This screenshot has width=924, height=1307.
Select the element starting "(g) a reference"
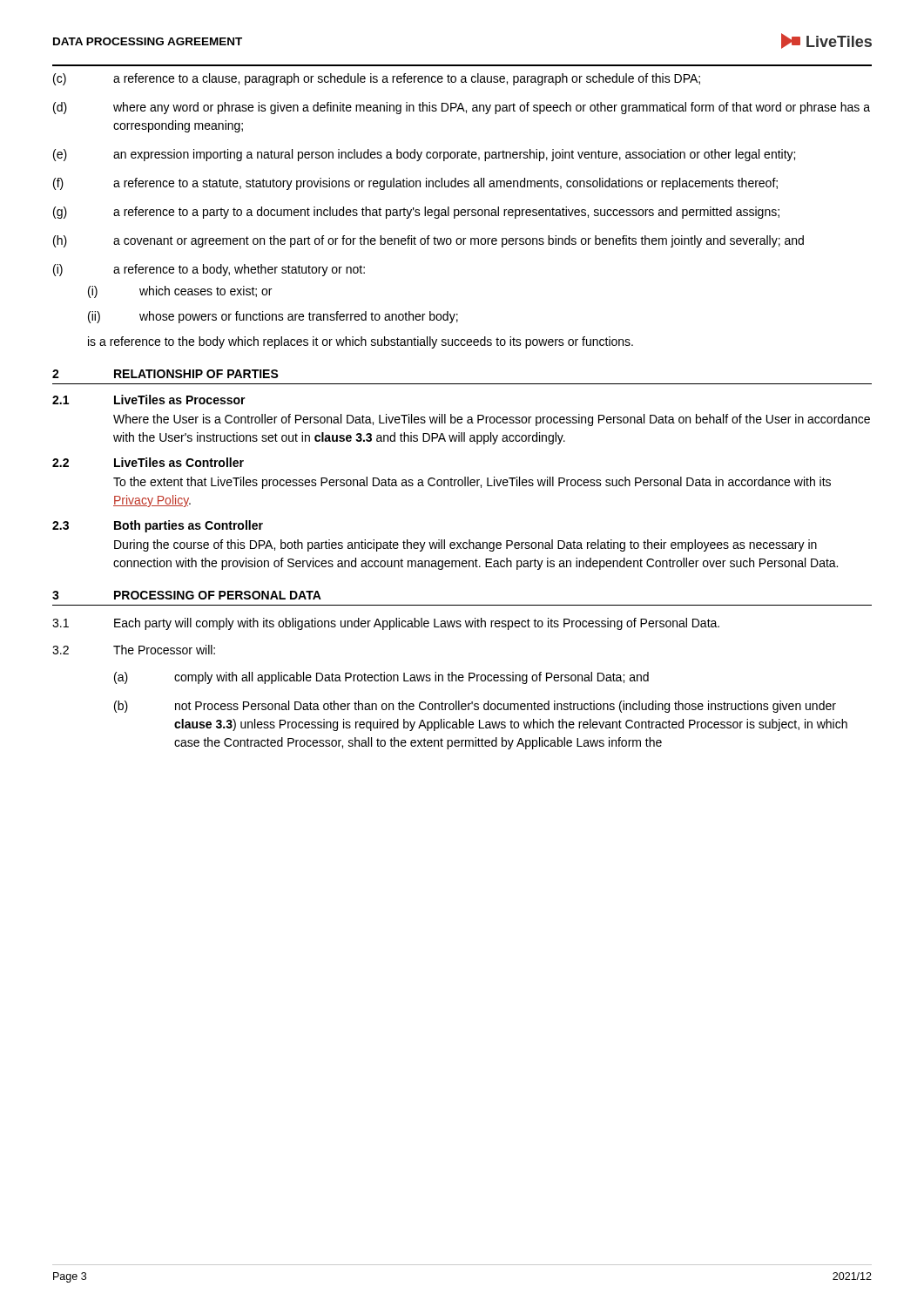point(462,212)
